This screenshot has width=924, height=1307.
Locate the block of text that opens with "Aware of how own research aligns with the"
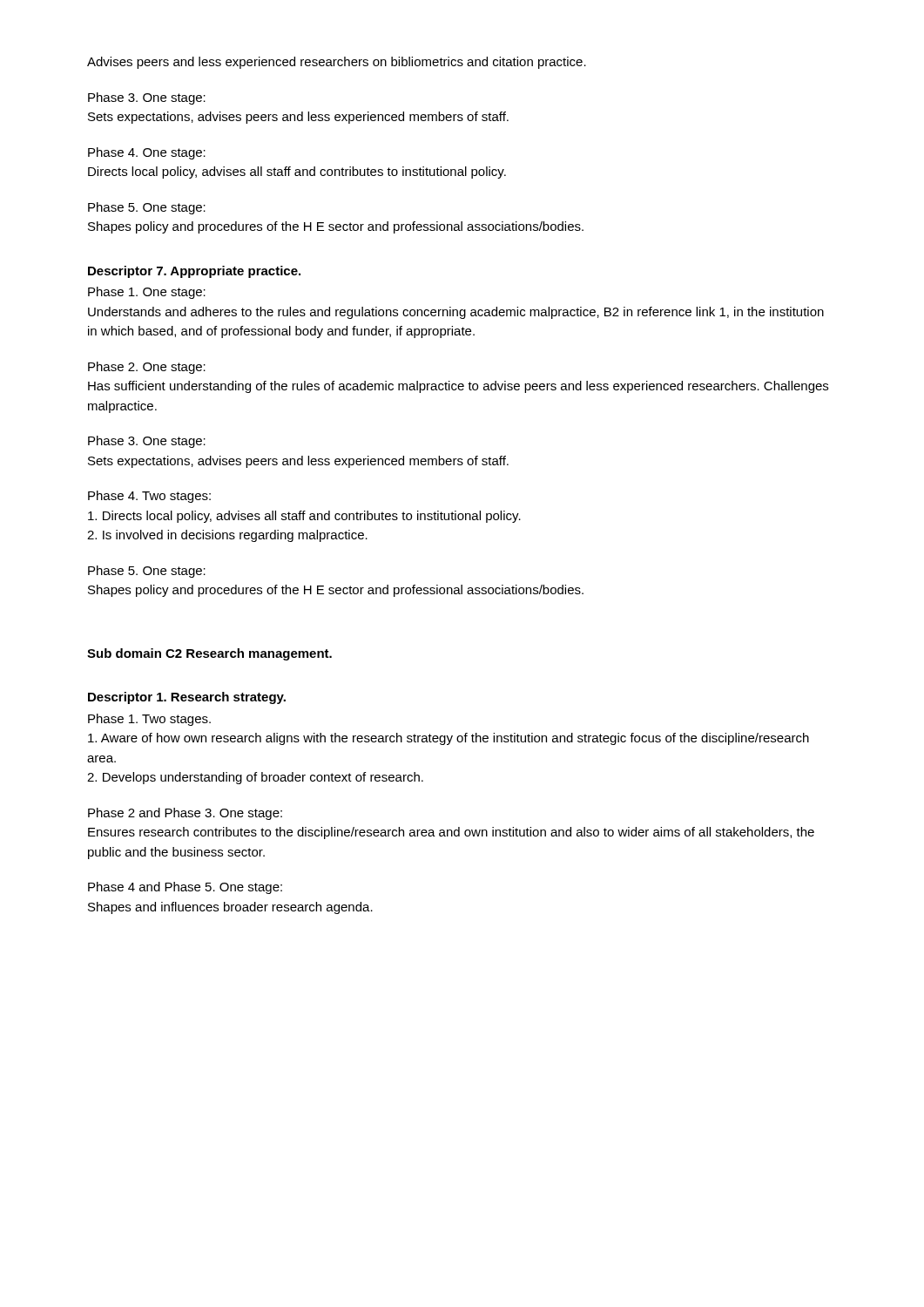click(448, 747)
